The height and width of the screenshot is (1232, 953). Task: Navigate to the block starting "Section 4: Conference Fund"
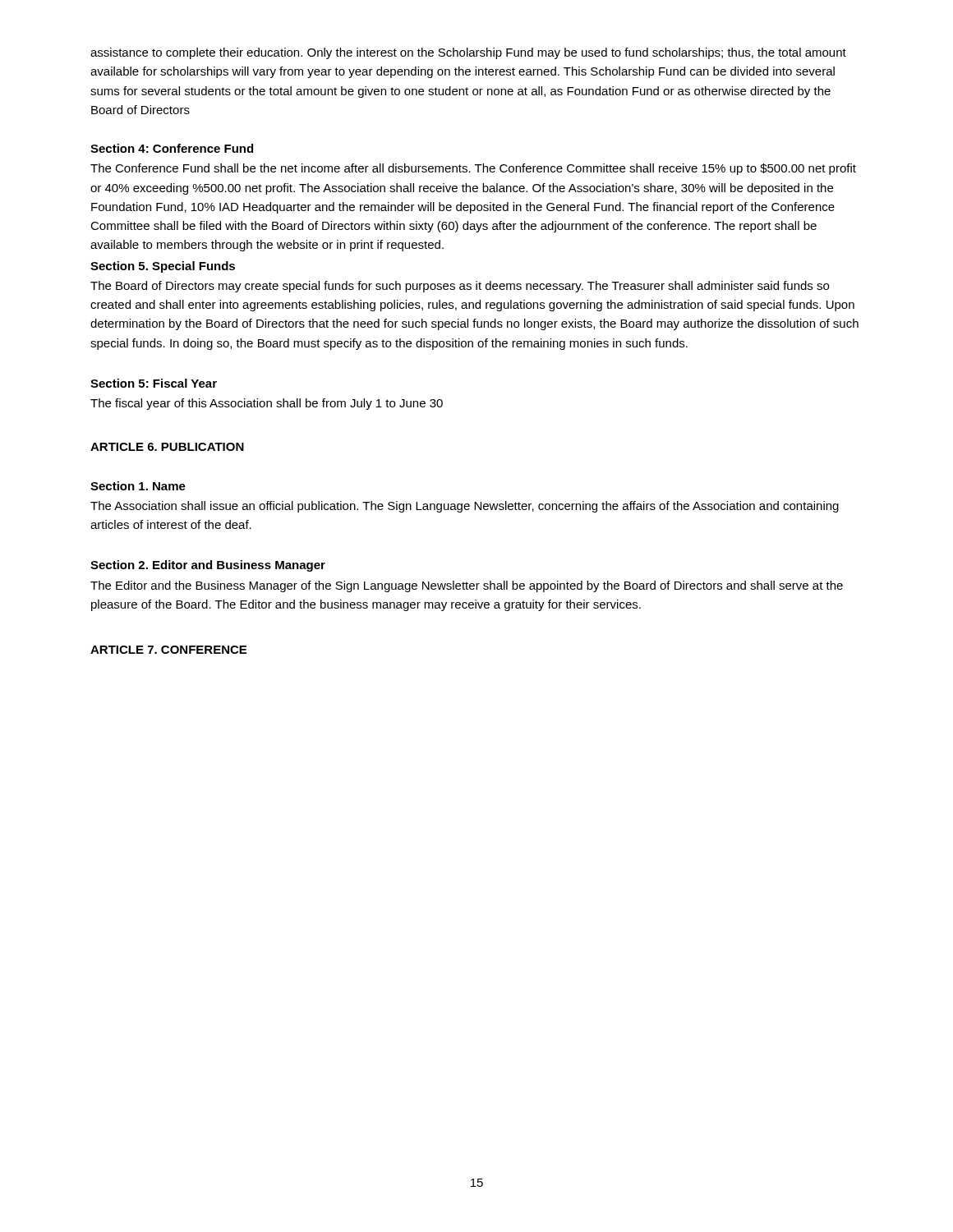tap(172, 148)
